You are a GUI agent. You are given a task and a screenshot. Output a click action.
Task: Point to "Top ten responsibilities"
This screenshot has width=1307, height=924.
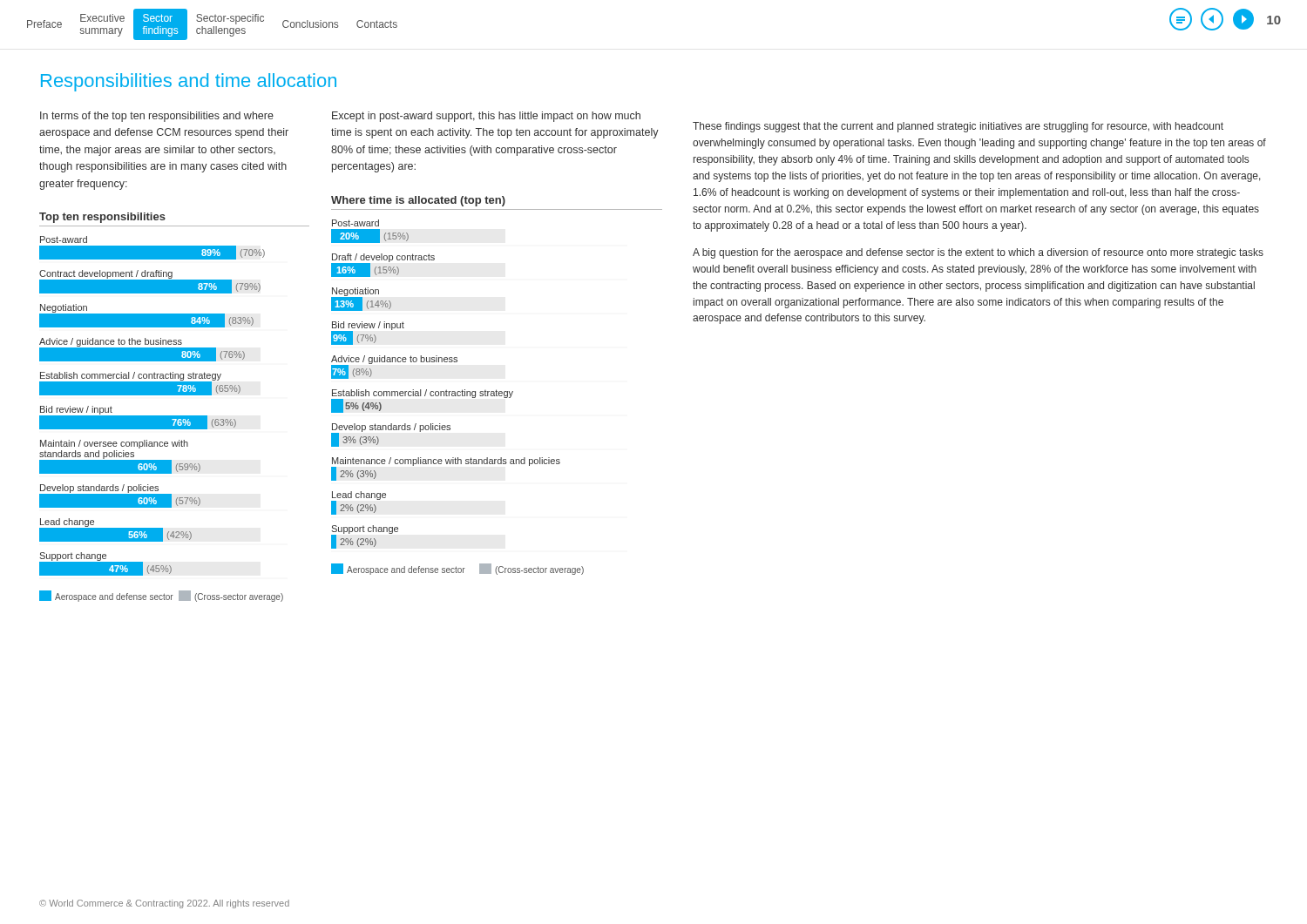coord(102,216)
